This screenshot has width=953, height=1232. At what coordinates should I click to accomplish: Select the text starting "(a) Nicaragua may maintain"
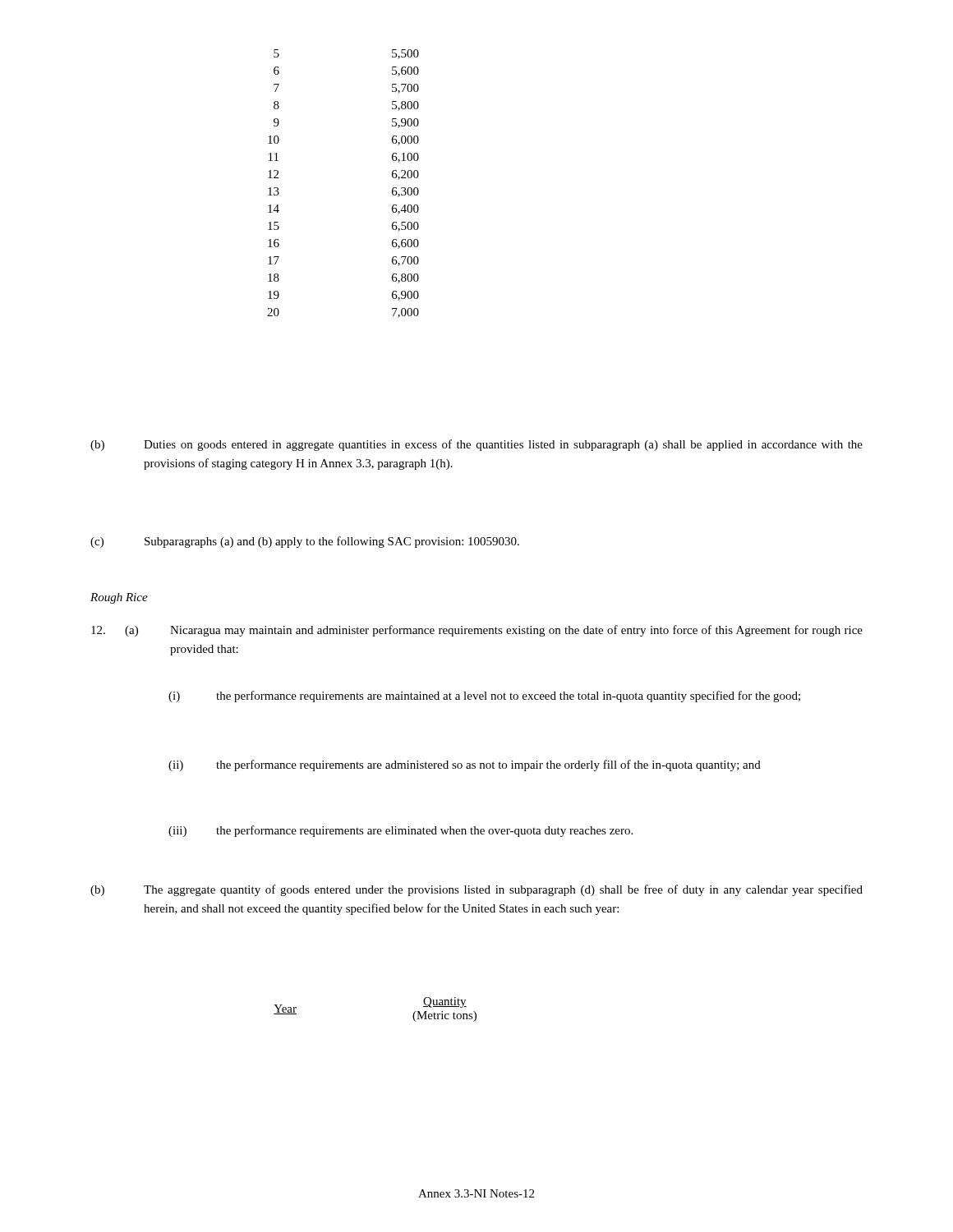pyautogui.click(x=476, y=640)
